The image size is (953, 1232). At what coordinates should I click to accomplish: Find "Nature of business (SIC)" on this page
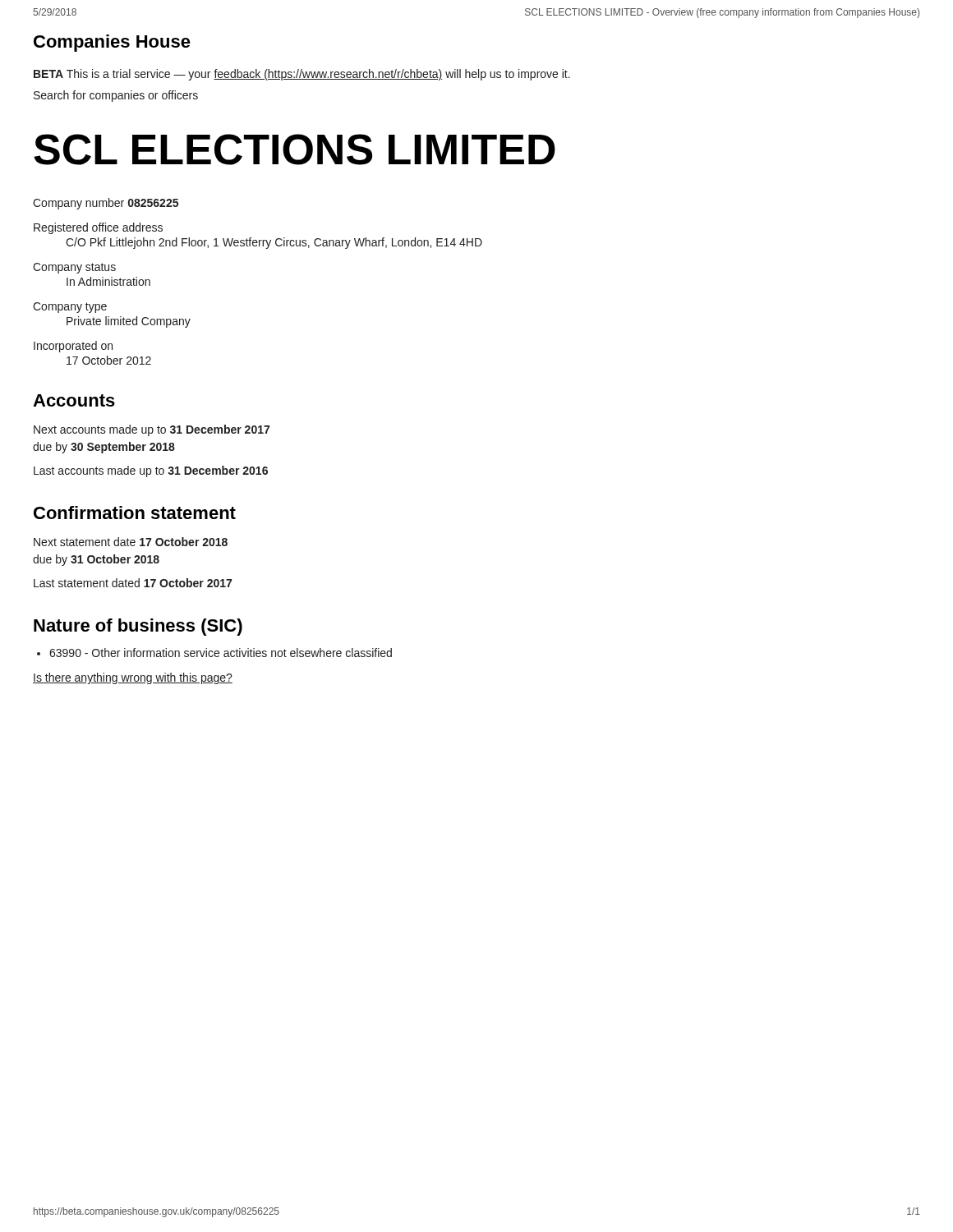tap(138, 626)
